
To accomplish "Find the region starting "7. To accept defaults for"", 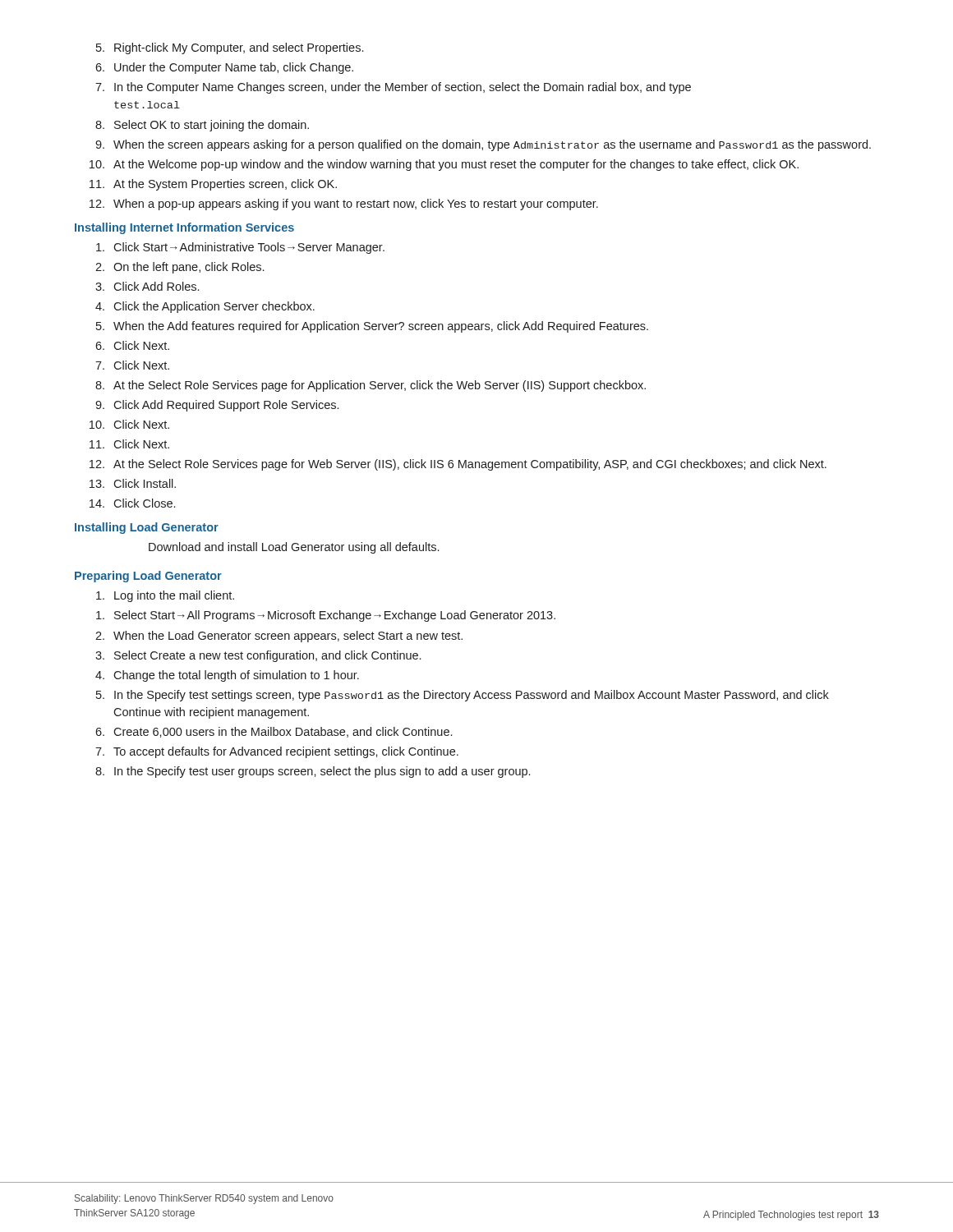I will [x=267, y=752].
